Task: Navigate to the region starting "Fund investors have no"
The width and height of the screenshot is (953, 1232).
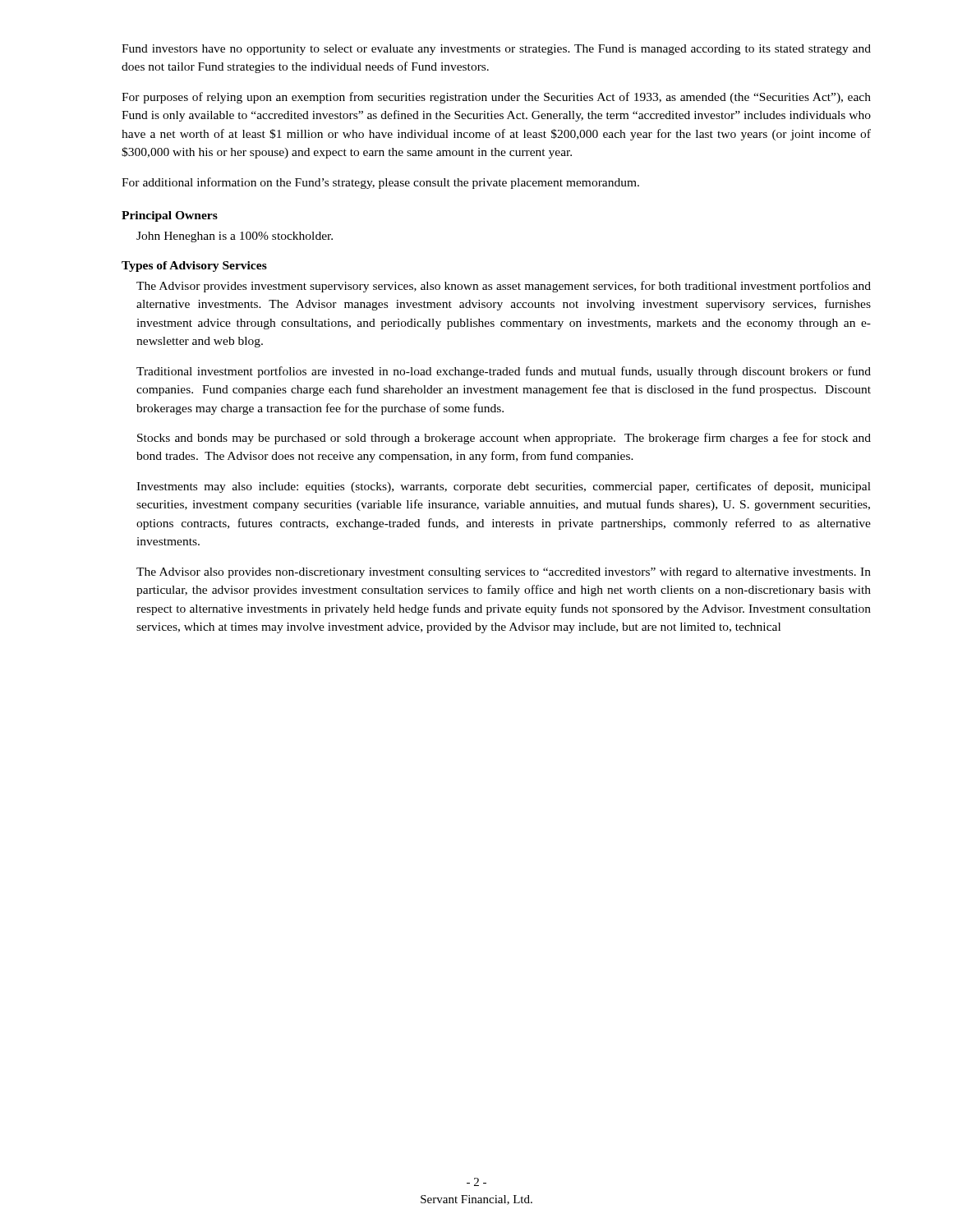Action: point(496,57)
